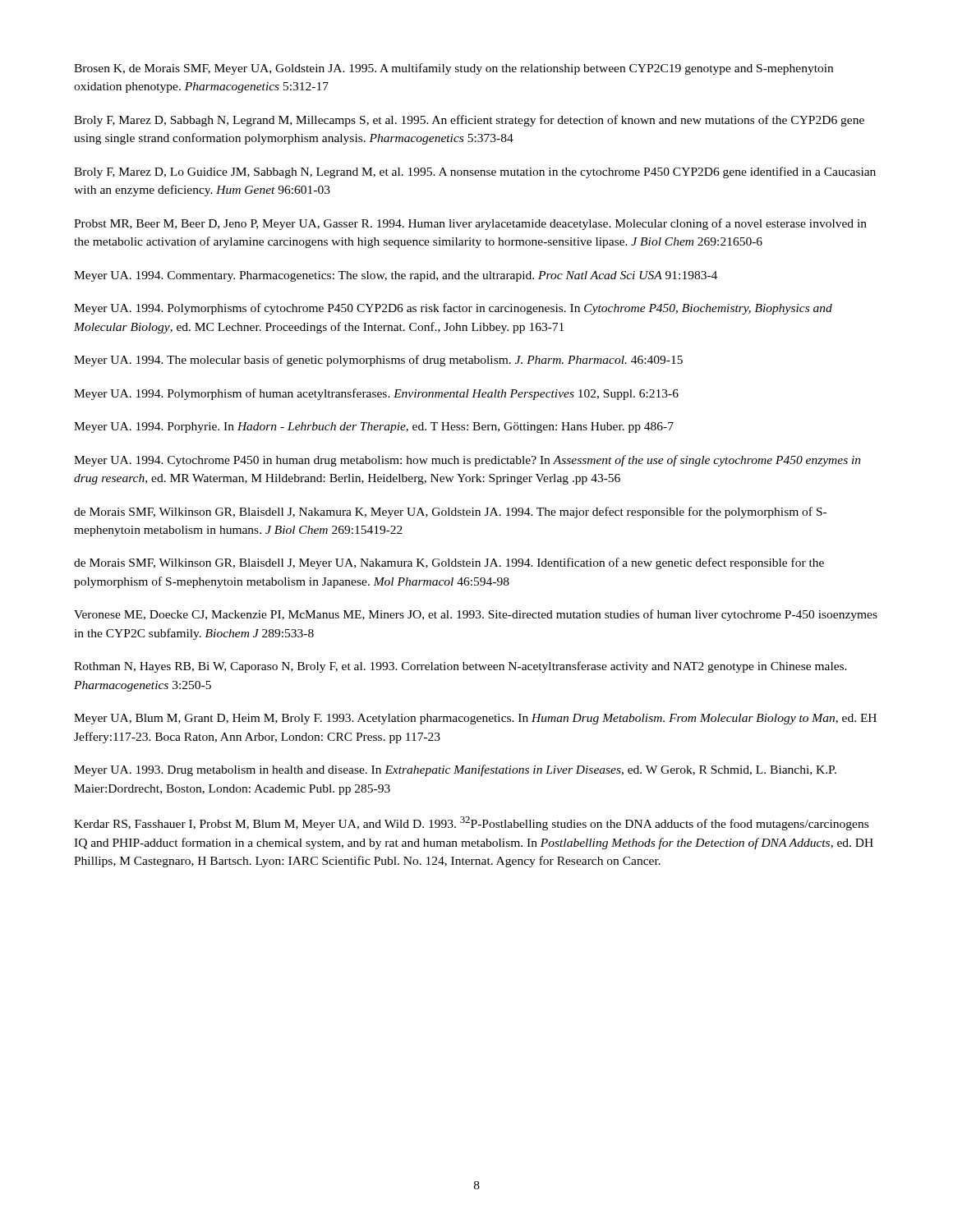953x1232 pixels.
Task: Point to the block beginning "Meyer UA. 1994. Porphyrie."
Action: (374, 426)
